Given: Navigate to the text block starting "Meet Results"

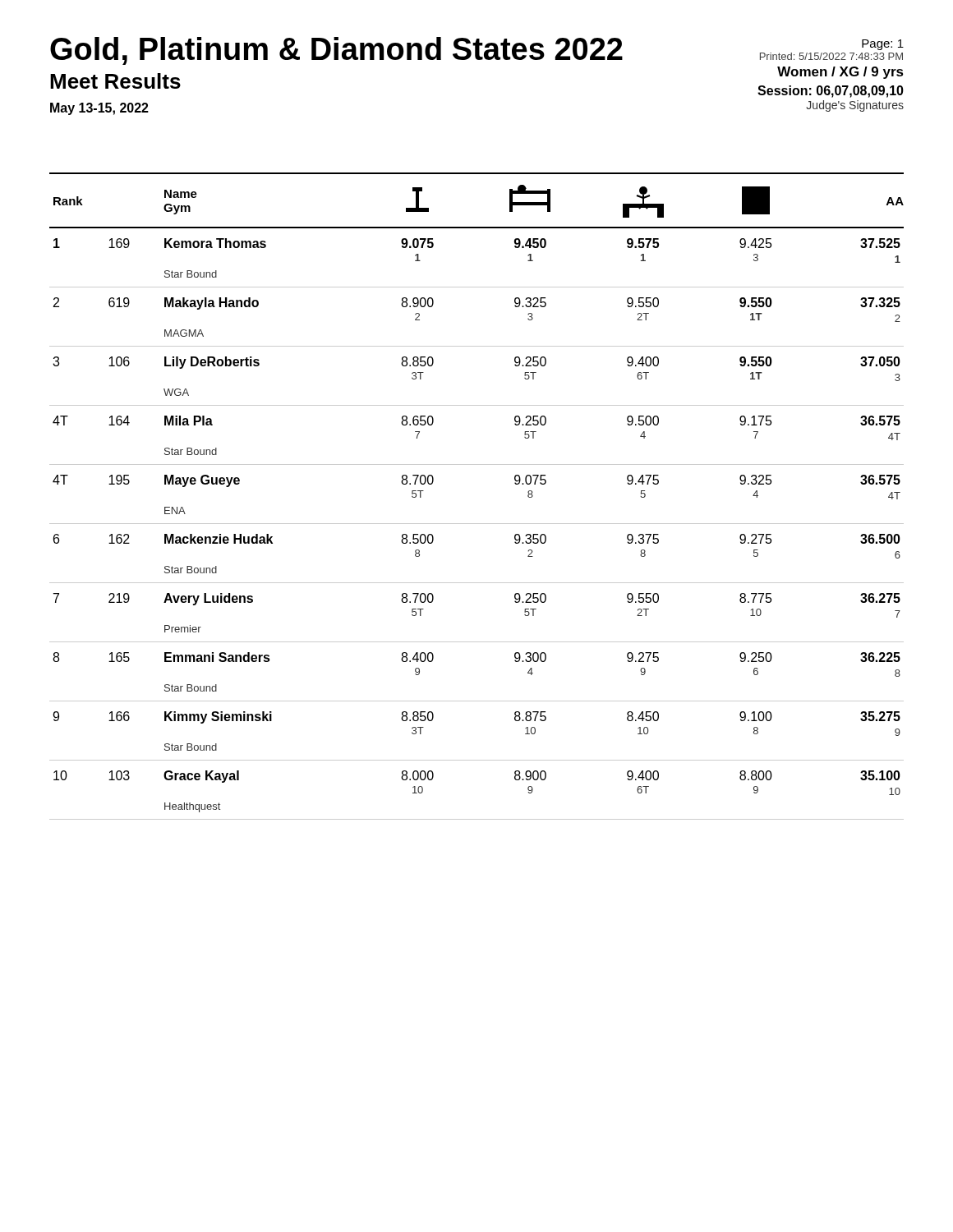Looking at the screenshot, I should tap(115, 81).
